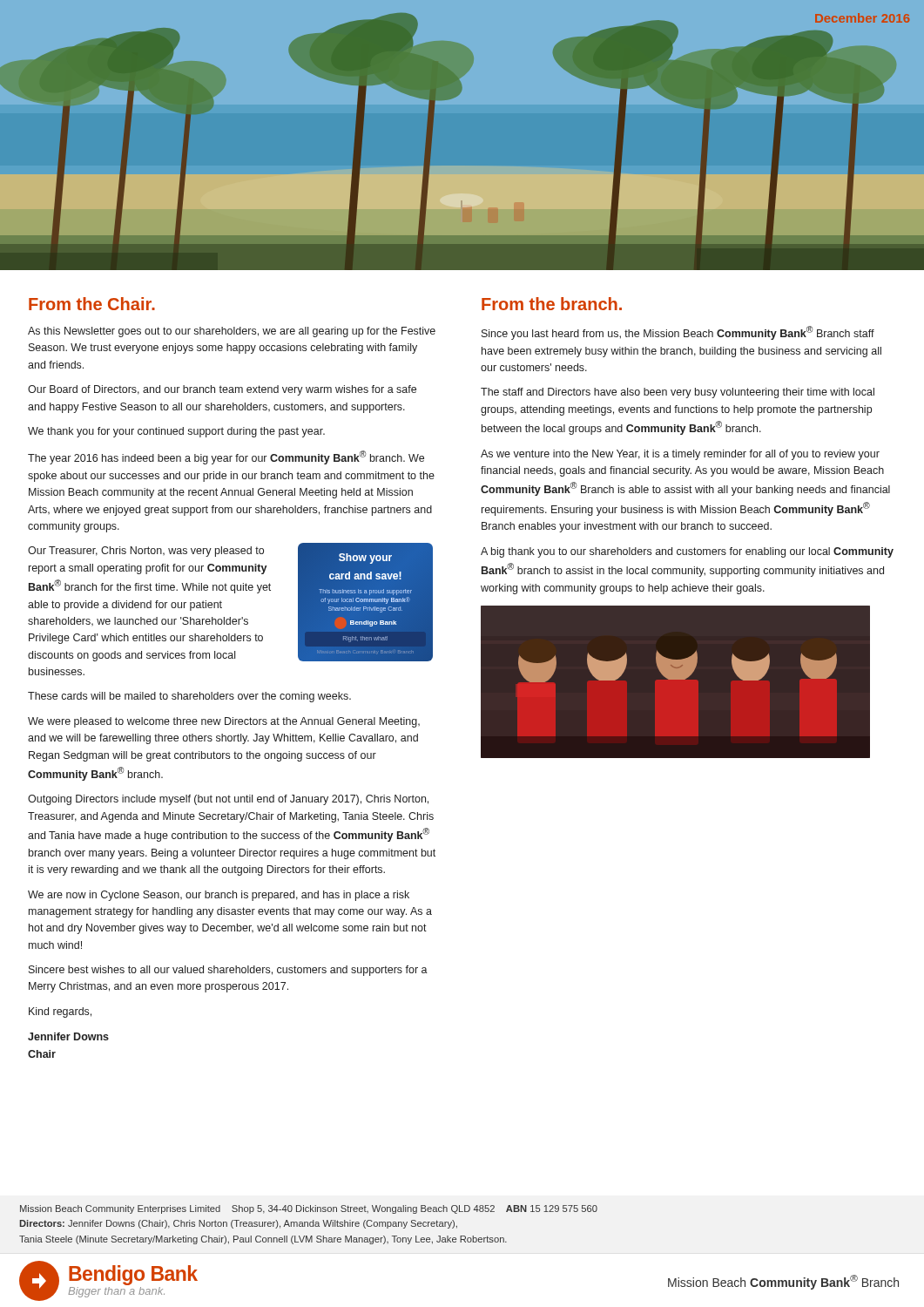This screenshot has height=1307, width=924.
Task: Point to the block starting "The year 2016 has"
Action: (x=231, y=491)
